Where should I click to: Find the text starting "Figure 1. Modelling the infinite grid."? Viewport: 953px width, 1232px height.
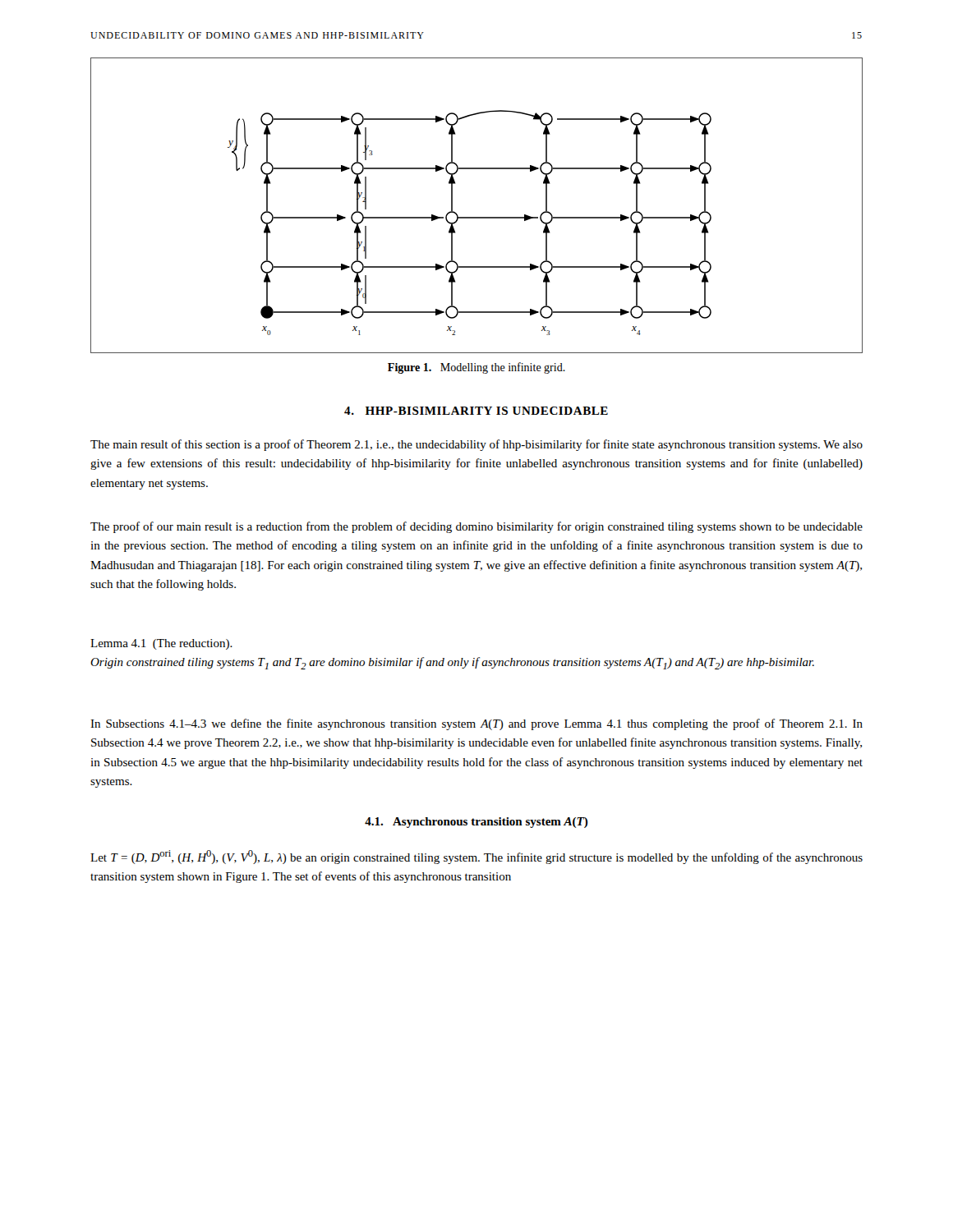(476, 368)
